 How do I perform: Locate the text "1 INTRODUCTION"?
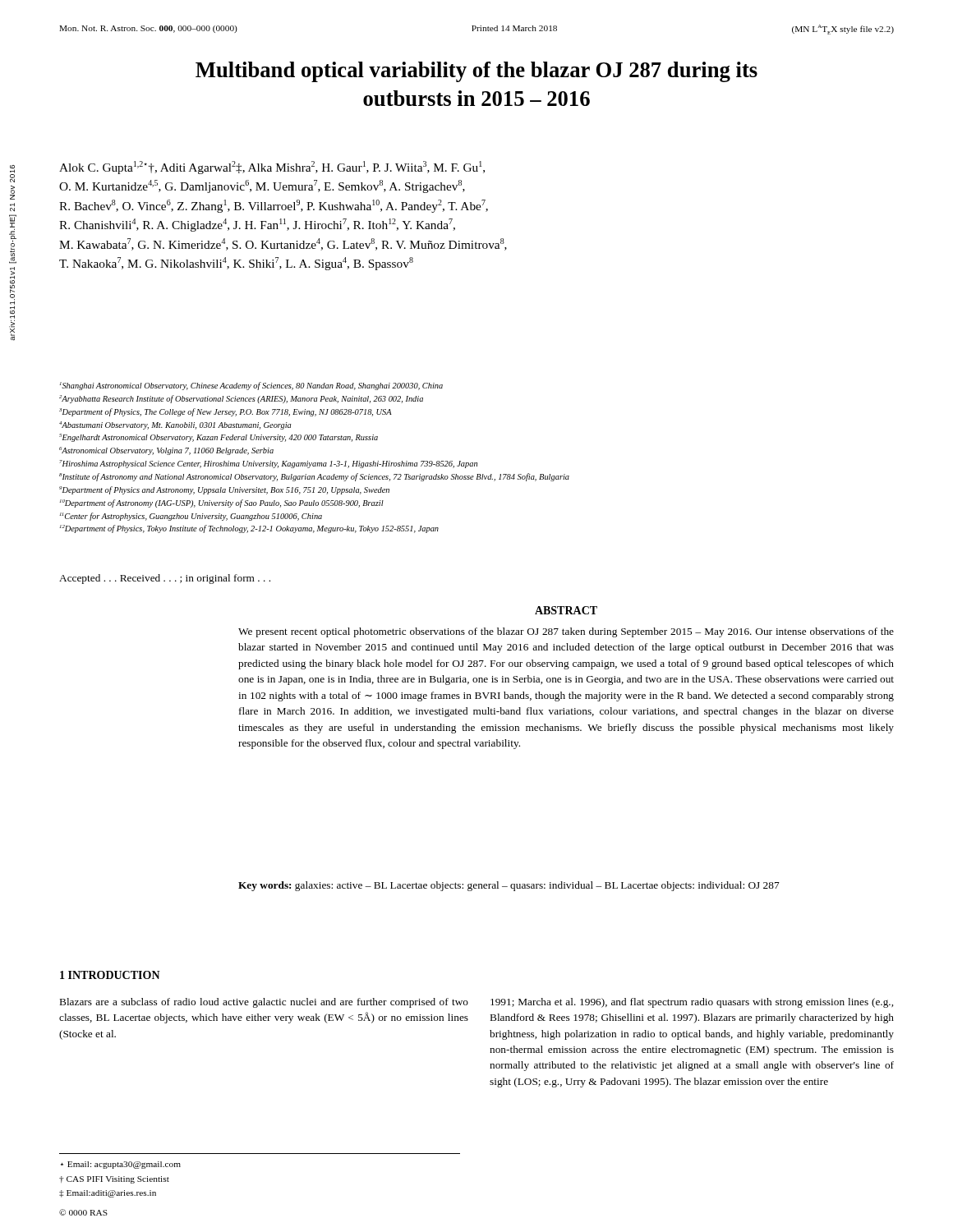click(109, 975)
